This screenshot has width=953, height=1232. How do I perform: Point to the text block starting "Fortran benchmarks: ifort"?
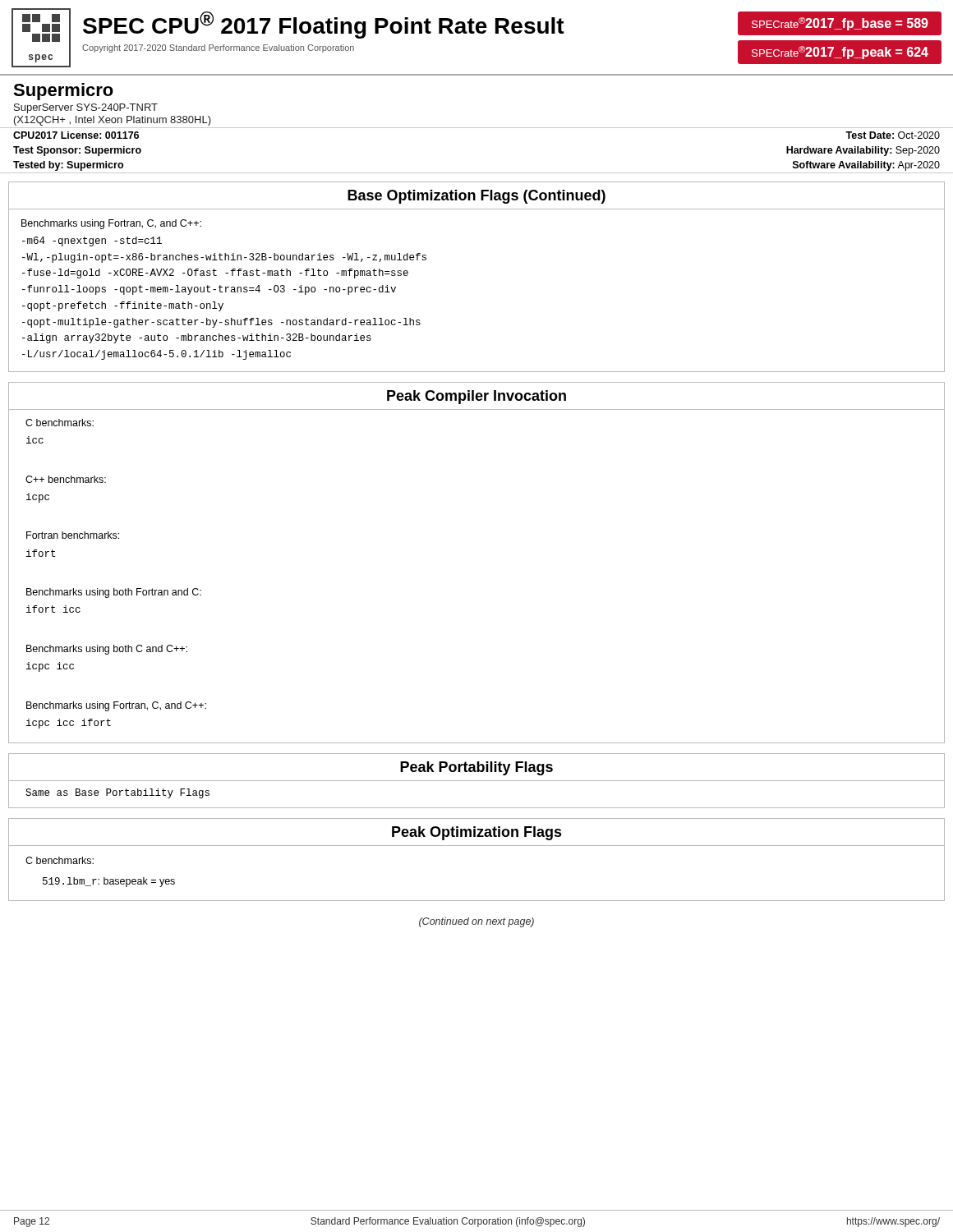click(73, 545)
